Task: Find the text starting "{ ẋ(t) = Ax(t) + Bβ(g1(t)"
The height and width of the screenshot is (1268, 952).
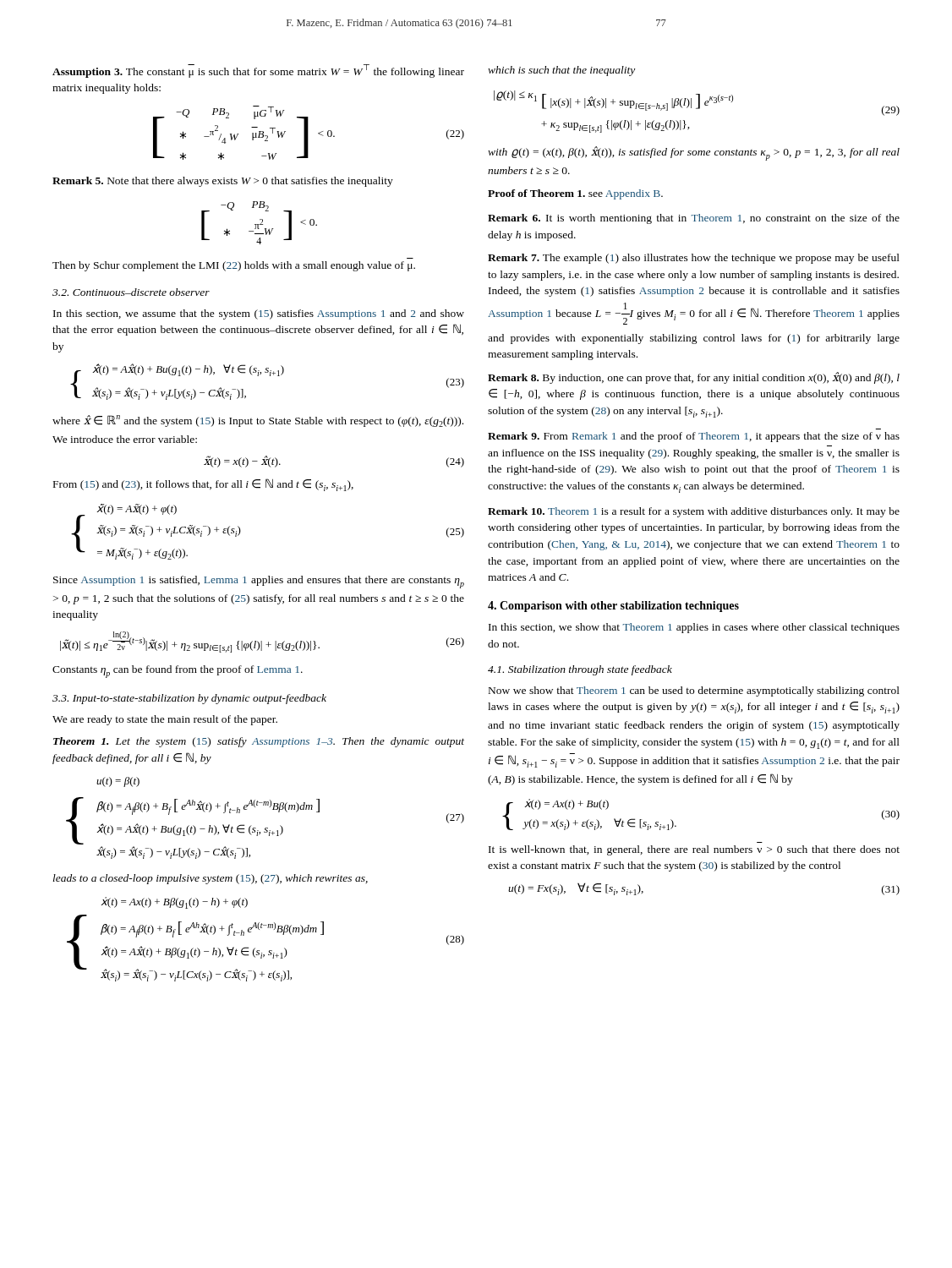Action: 258,939
